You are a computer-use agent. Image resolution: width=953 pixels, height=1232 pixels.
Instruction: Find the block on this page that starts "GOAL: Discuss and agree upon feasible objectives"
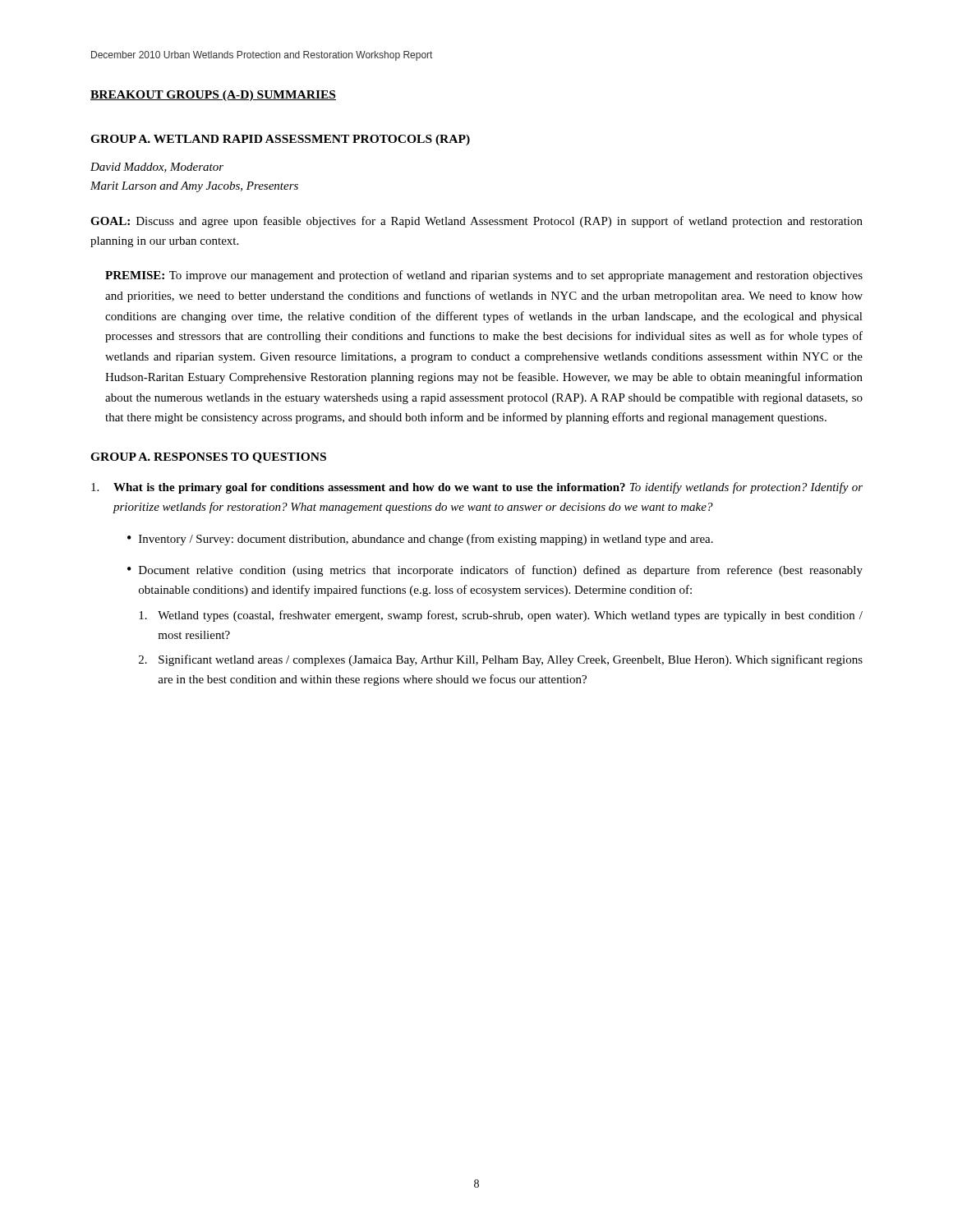476,231
